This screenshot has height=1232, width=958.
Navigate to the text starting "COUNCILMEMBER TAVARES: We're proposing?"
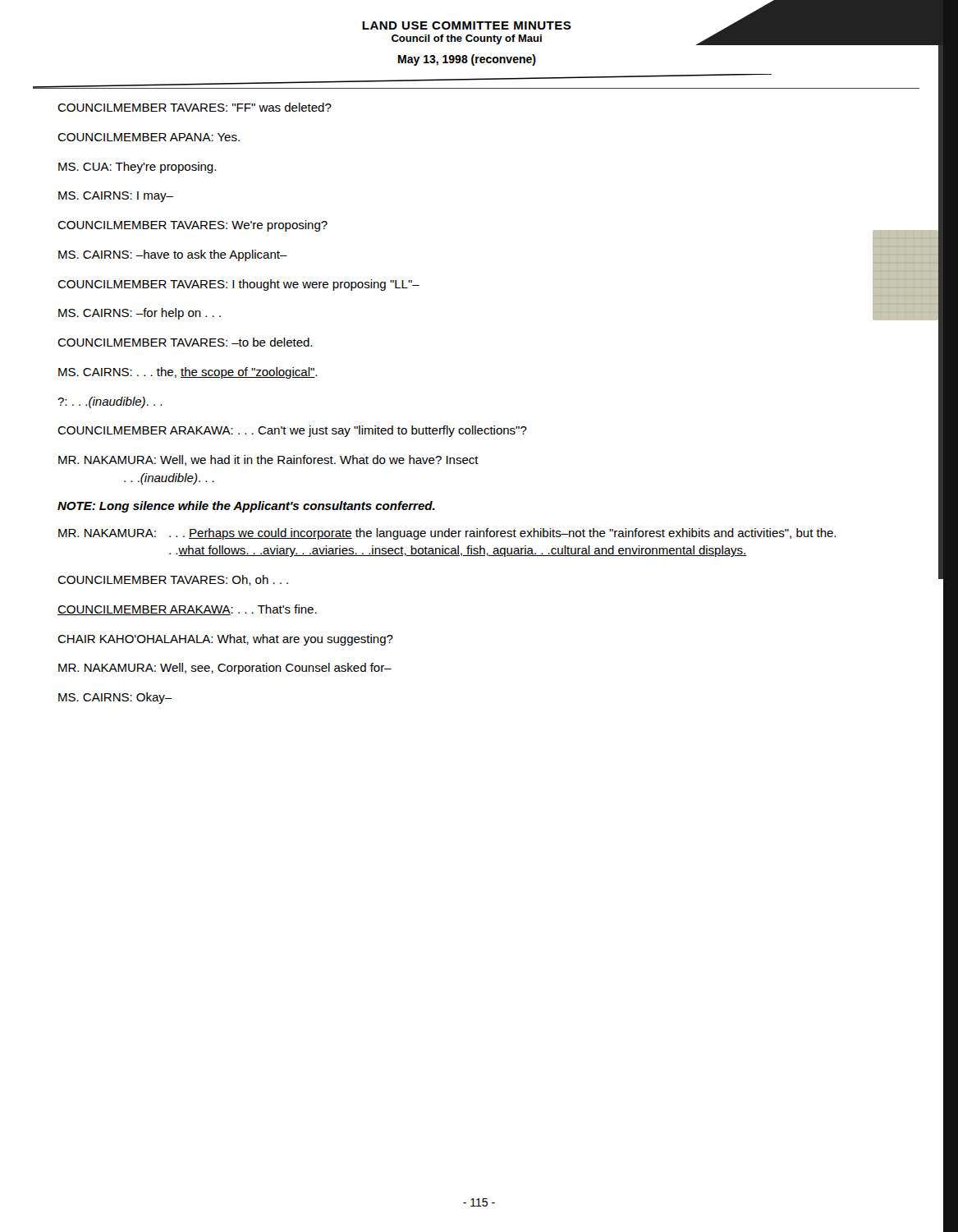(x=193, y=225)
